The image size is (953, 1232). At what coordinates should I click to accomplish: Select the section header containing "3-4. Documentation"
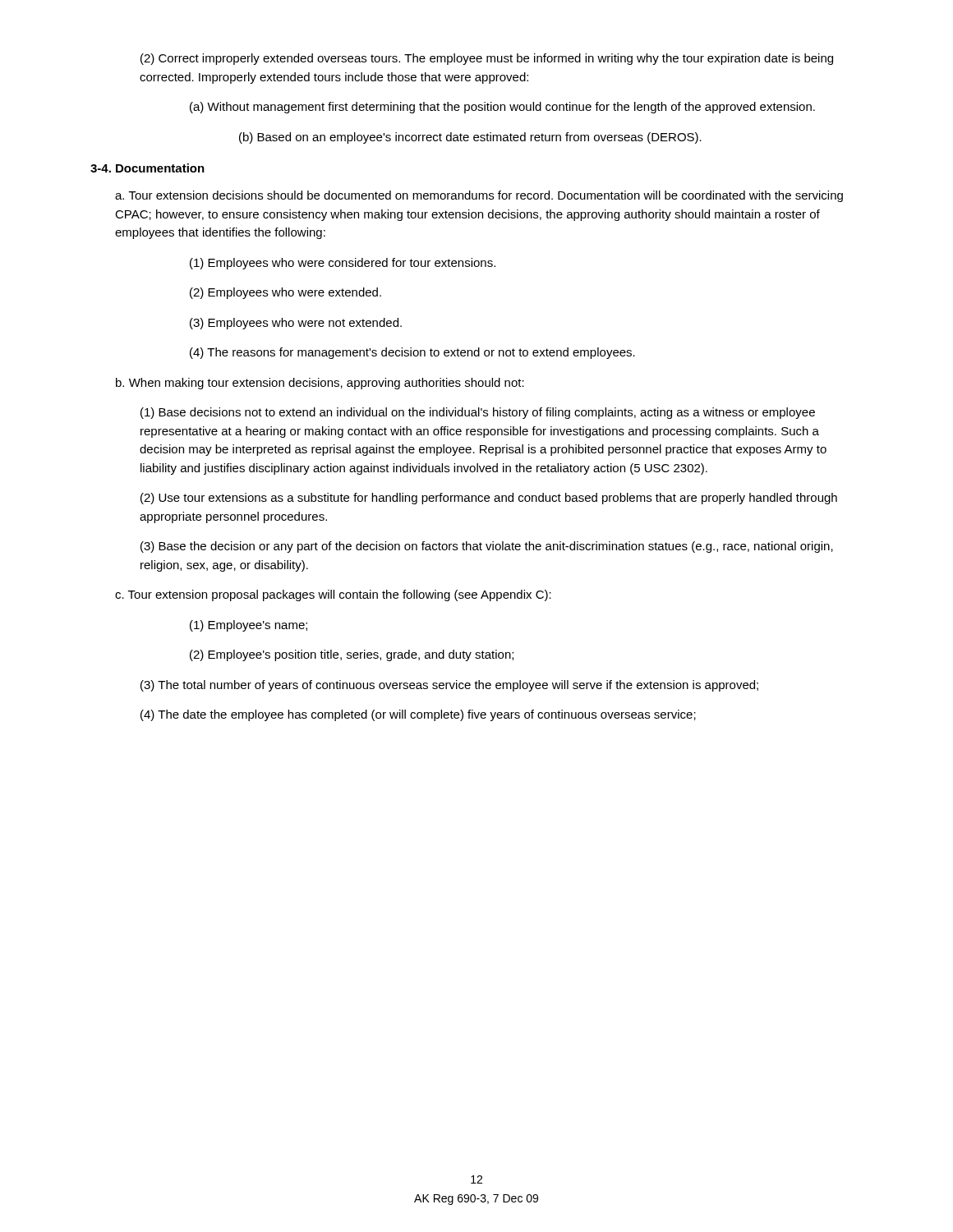(148, 168)
